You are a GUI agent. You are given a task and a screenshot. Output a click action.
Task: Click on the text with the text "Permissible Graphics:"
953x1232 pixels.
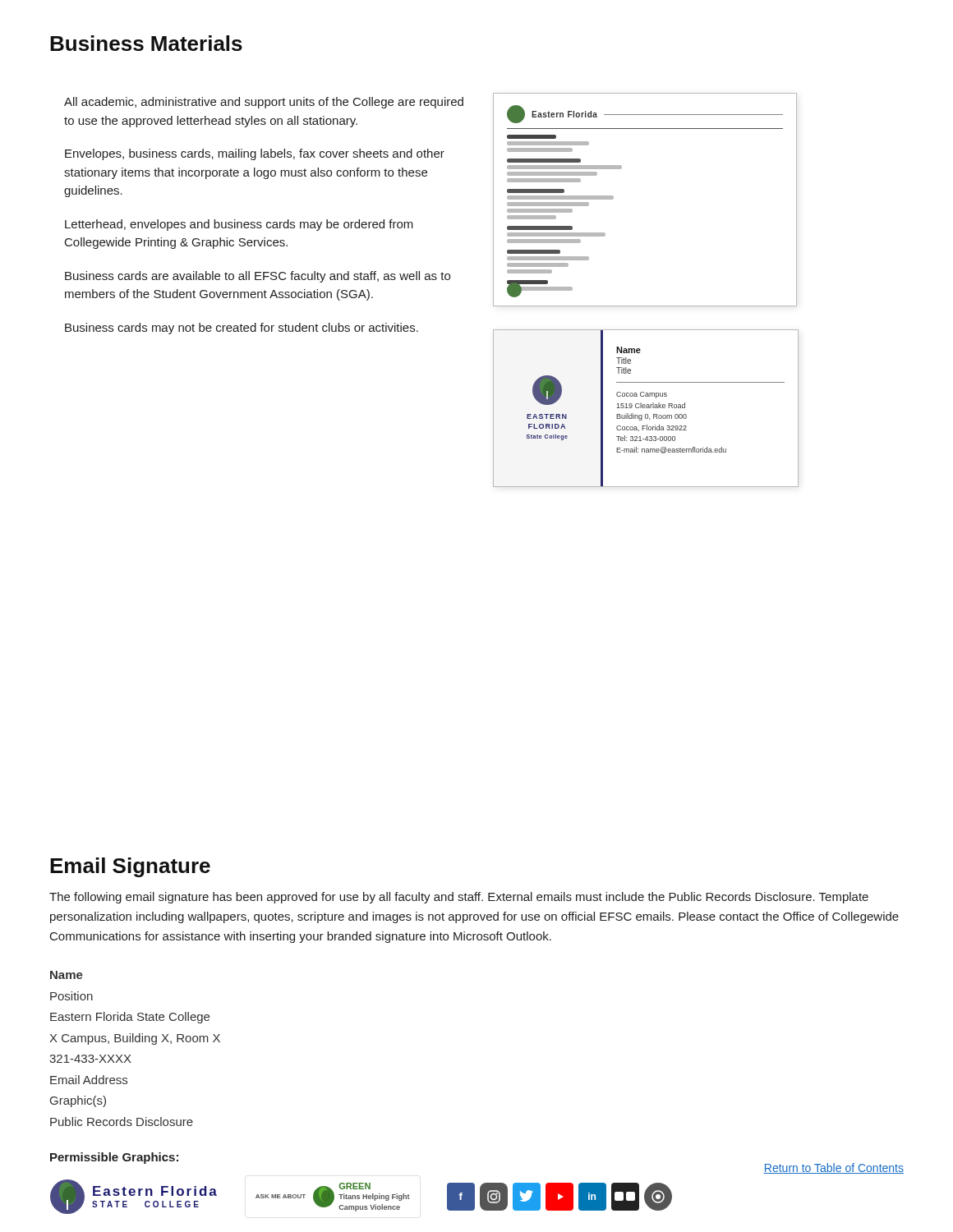(x=114, y=1157)
